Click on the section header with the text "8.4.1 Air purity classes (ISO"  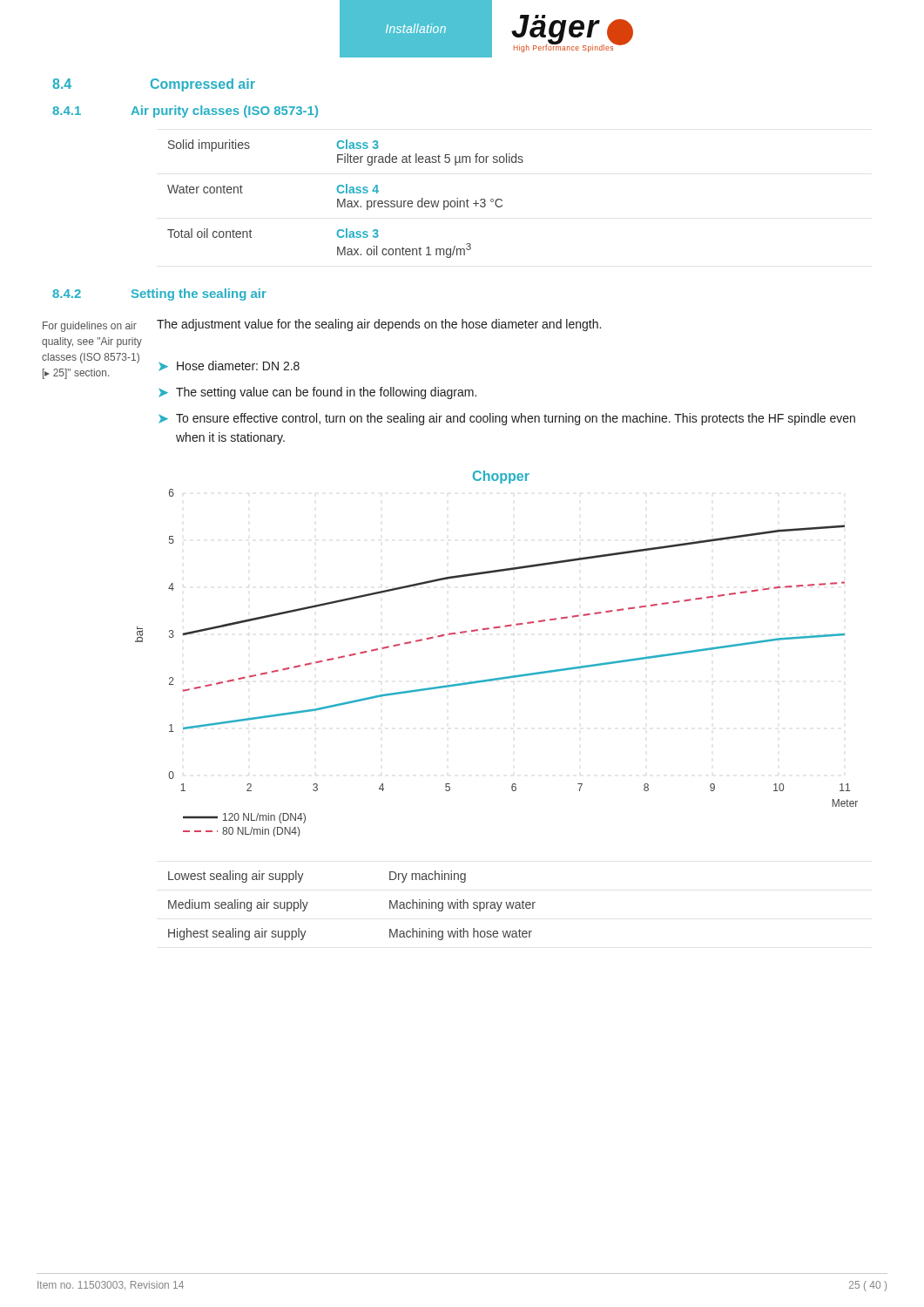pos(185,110)
